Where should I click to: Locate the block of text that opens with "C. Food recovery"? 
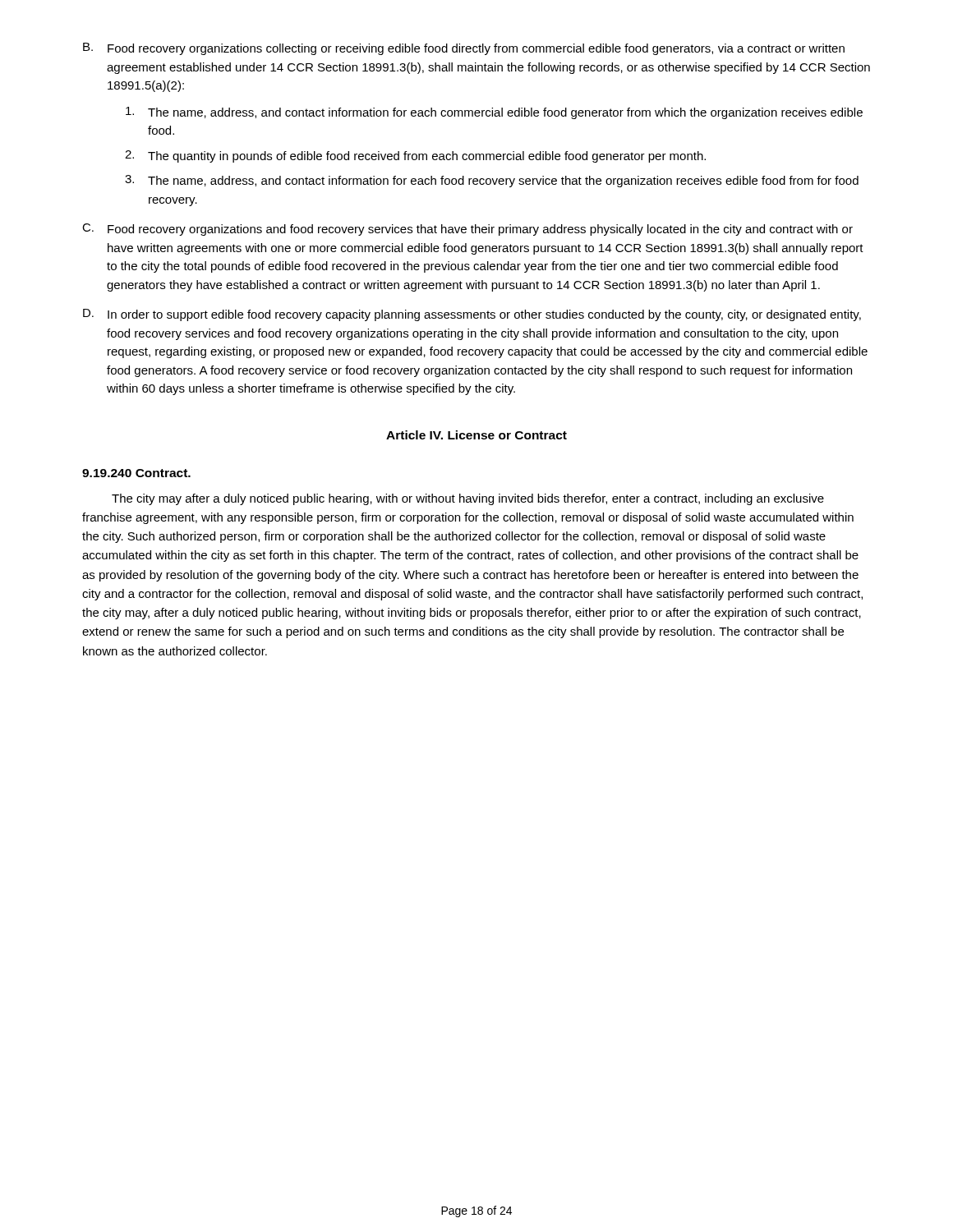476,257
